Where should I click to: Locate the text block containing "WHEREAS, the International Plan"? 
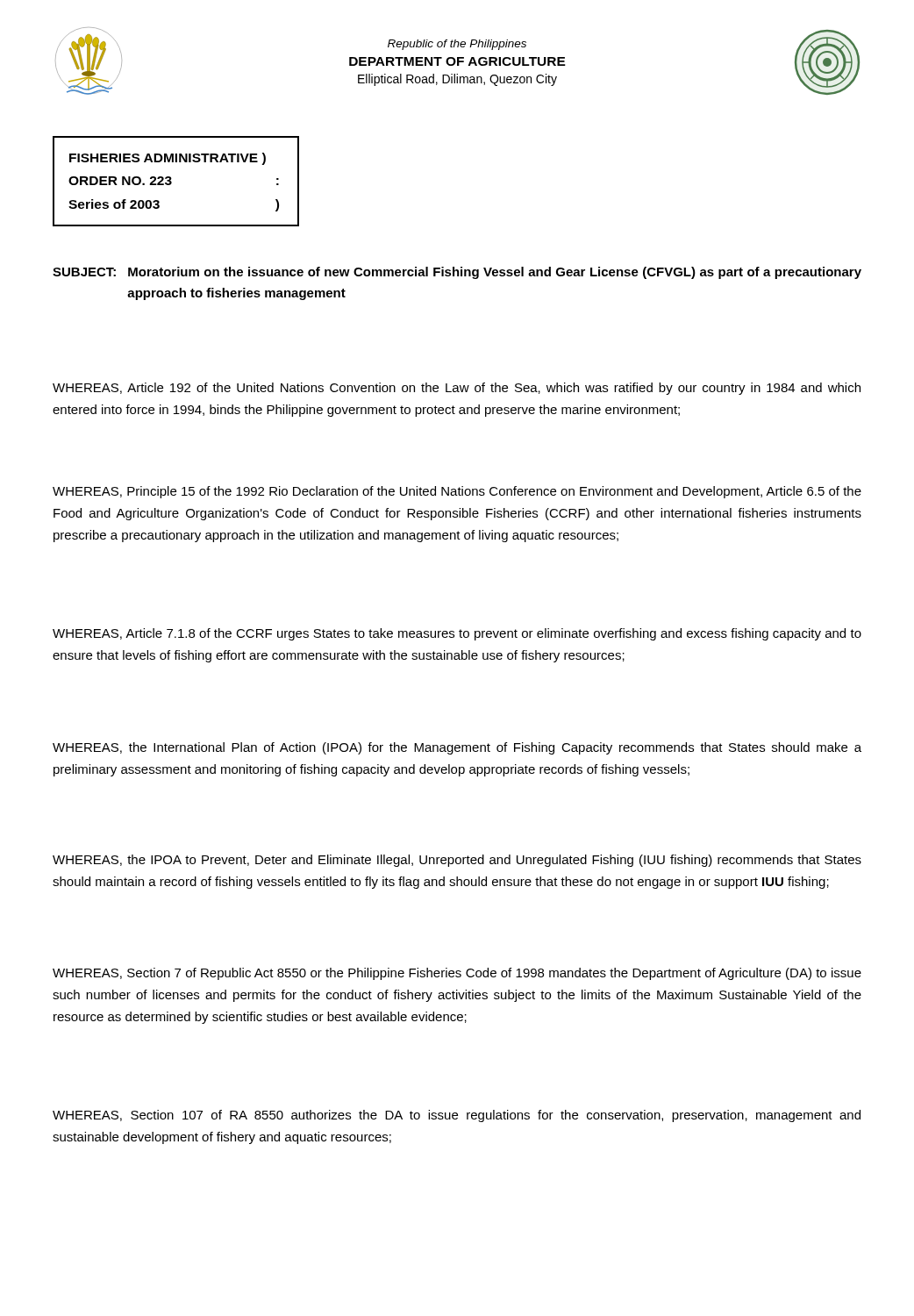pos(457,758)
